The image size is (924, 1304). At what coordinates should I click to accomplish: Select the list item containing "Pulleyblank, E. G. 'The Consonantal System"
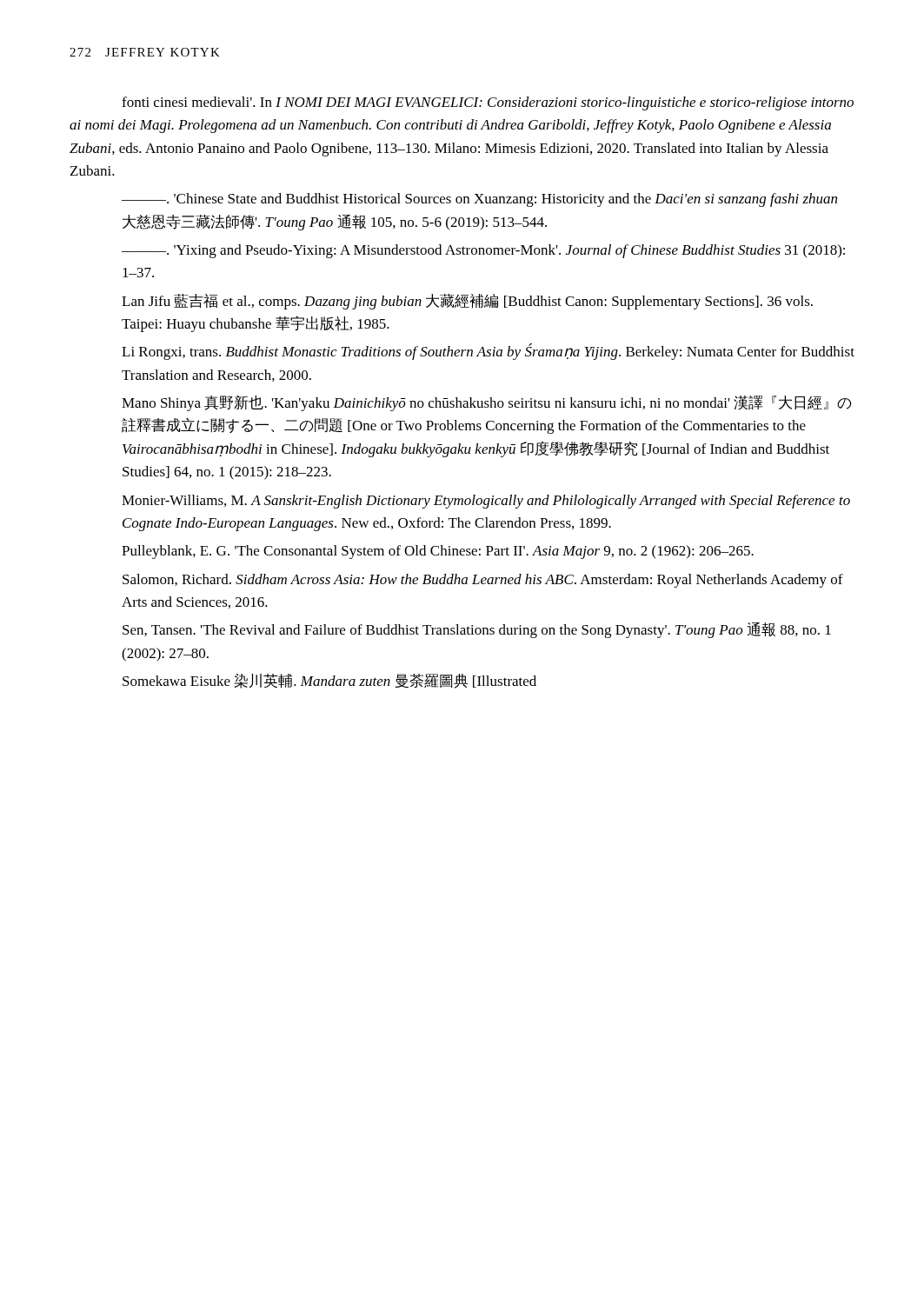click(x=438, y=551)
